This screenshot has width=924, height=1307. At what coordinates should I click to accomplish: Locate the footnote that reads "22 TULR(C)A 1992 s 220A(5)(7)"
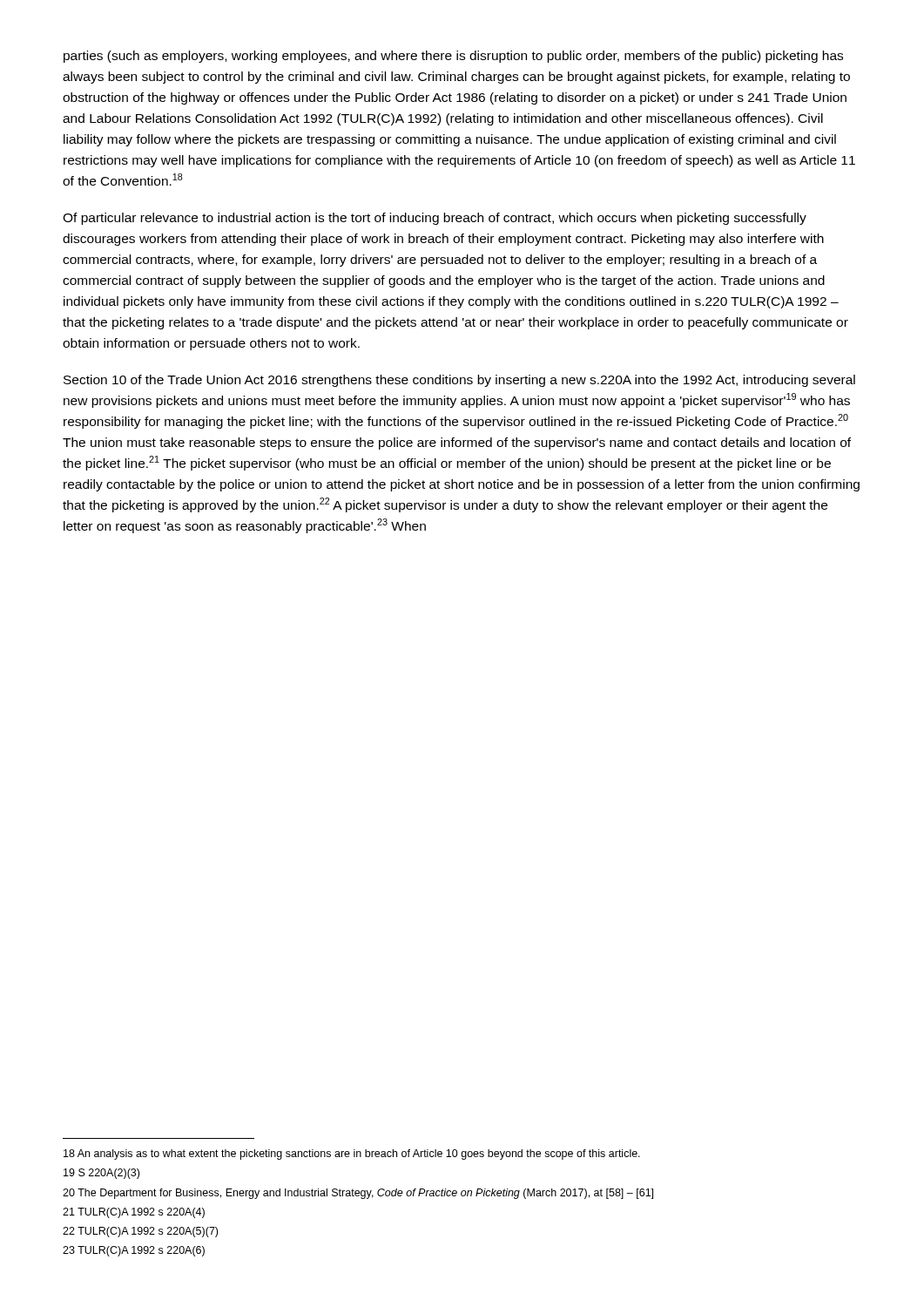coord(141,1231)
